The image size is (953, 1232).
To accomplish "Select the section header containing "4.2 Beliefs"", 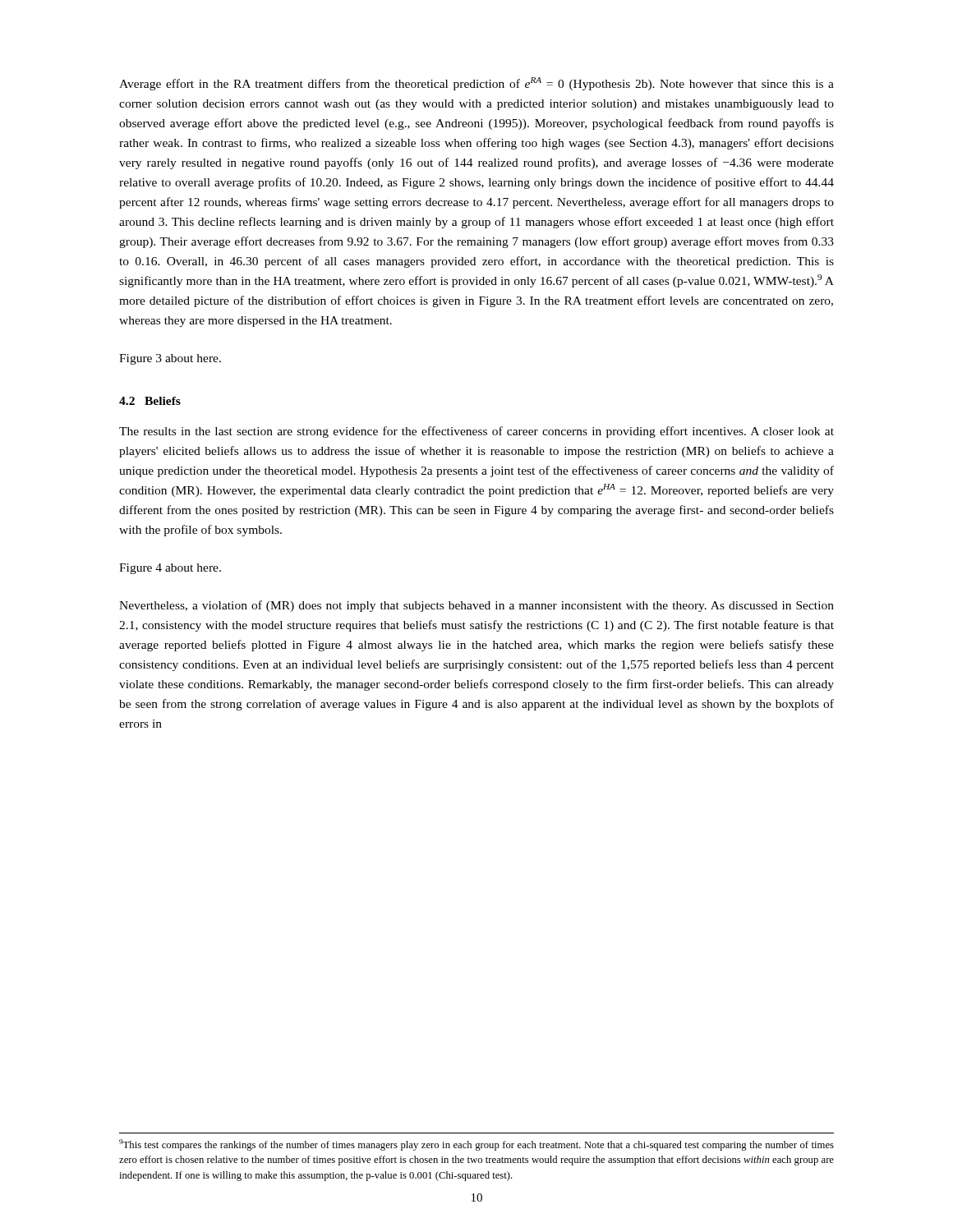I will tap(150, 401).
